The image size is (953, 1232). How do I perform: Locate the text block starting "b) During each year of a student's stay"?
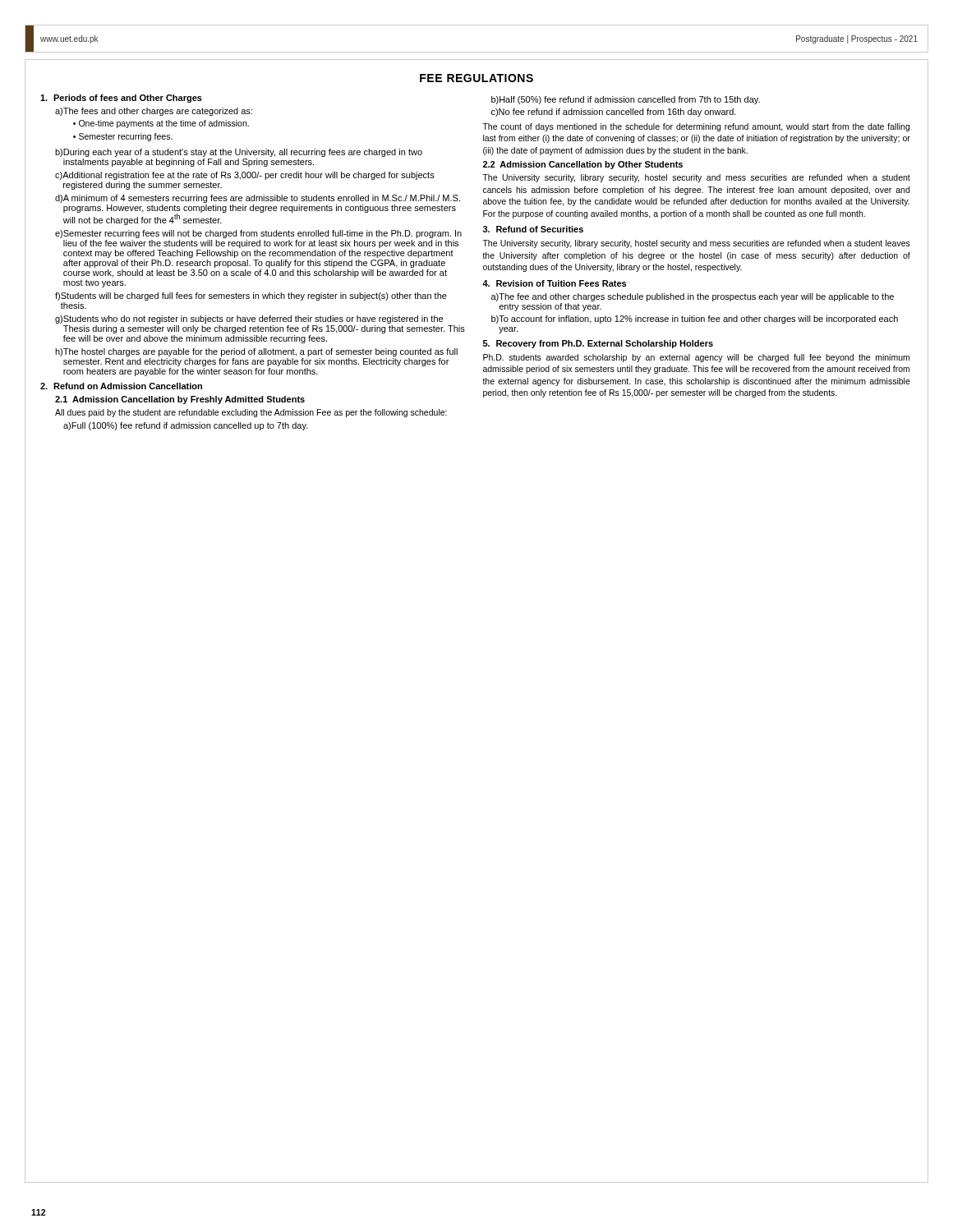coord(261,157)
